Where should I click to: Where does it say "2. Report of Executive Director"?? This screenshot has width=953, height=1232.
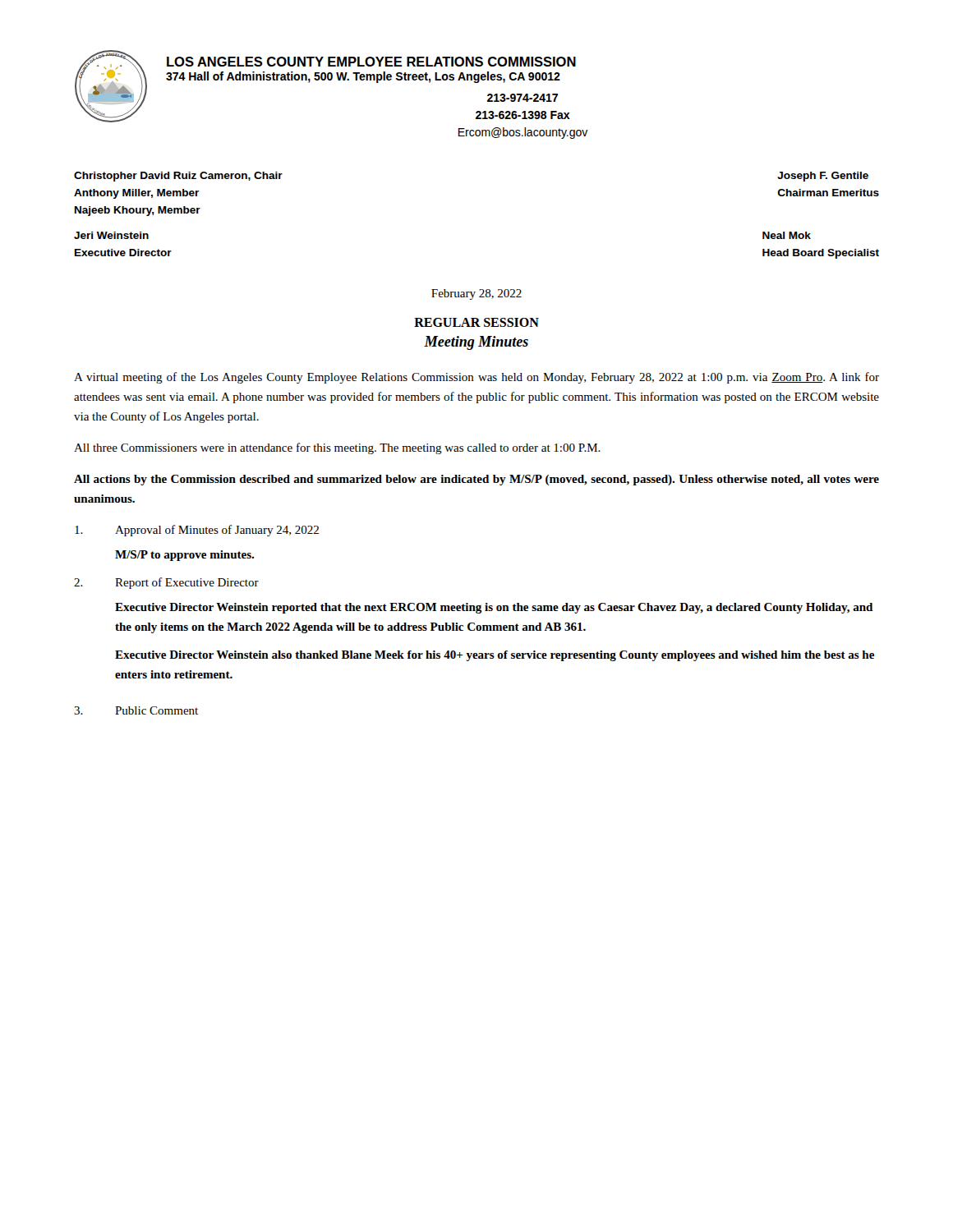[x=166, y=583]
